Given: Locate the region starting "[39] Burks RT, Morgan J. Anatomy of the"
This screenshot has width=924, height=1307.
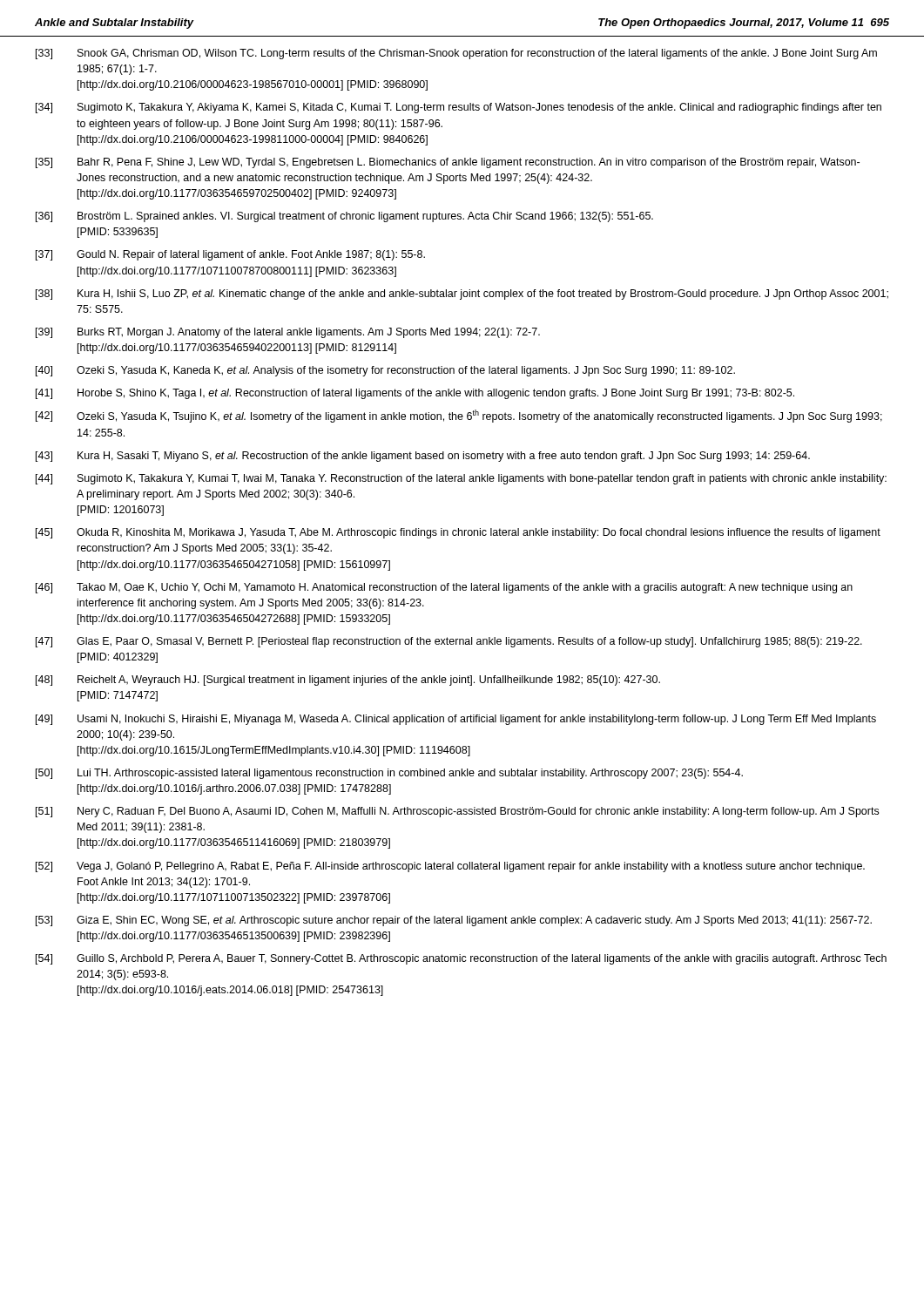Looking at the screenshot, I should 462,340.
